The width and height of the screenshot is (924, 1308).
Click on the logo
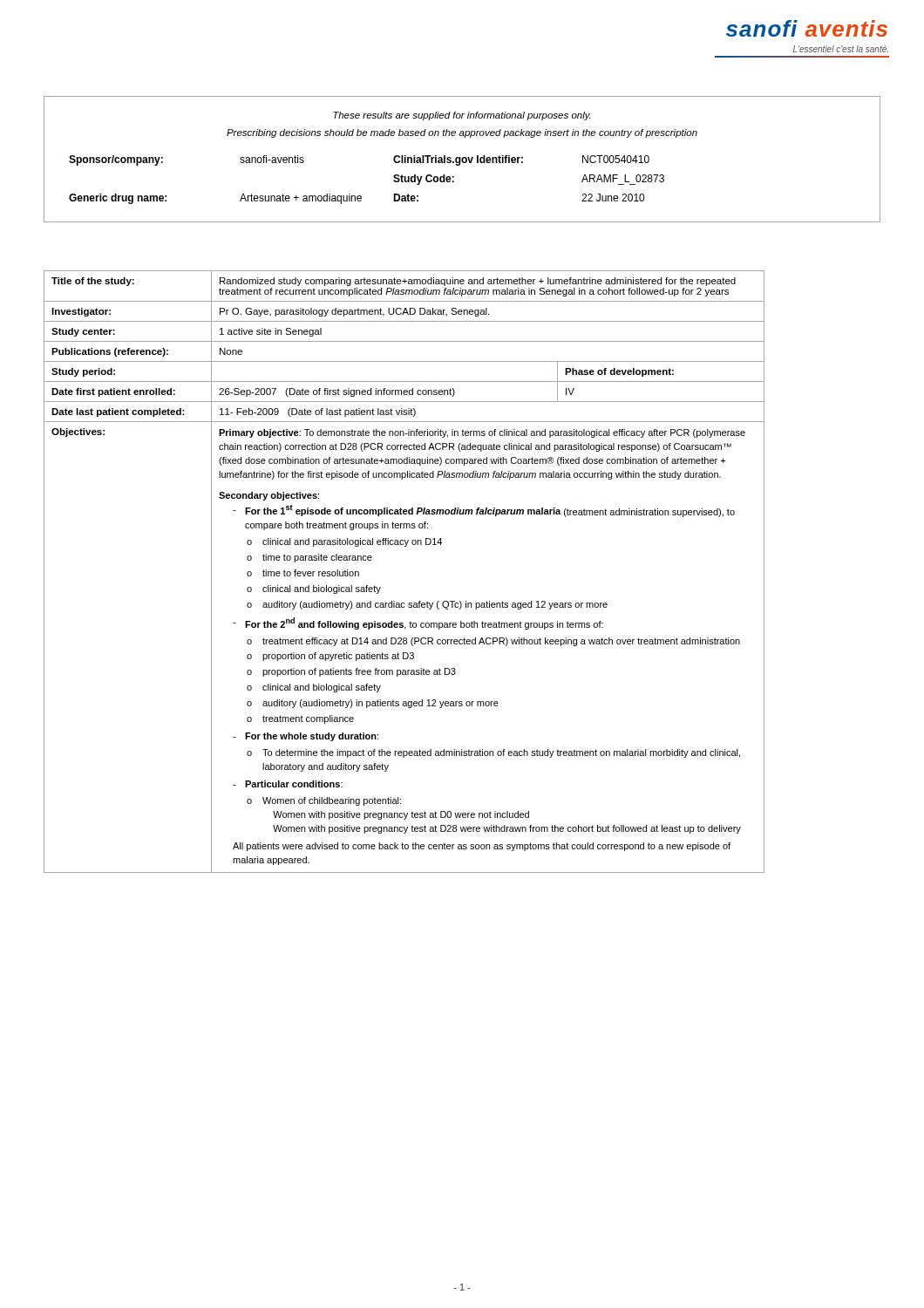pos(802,37)
